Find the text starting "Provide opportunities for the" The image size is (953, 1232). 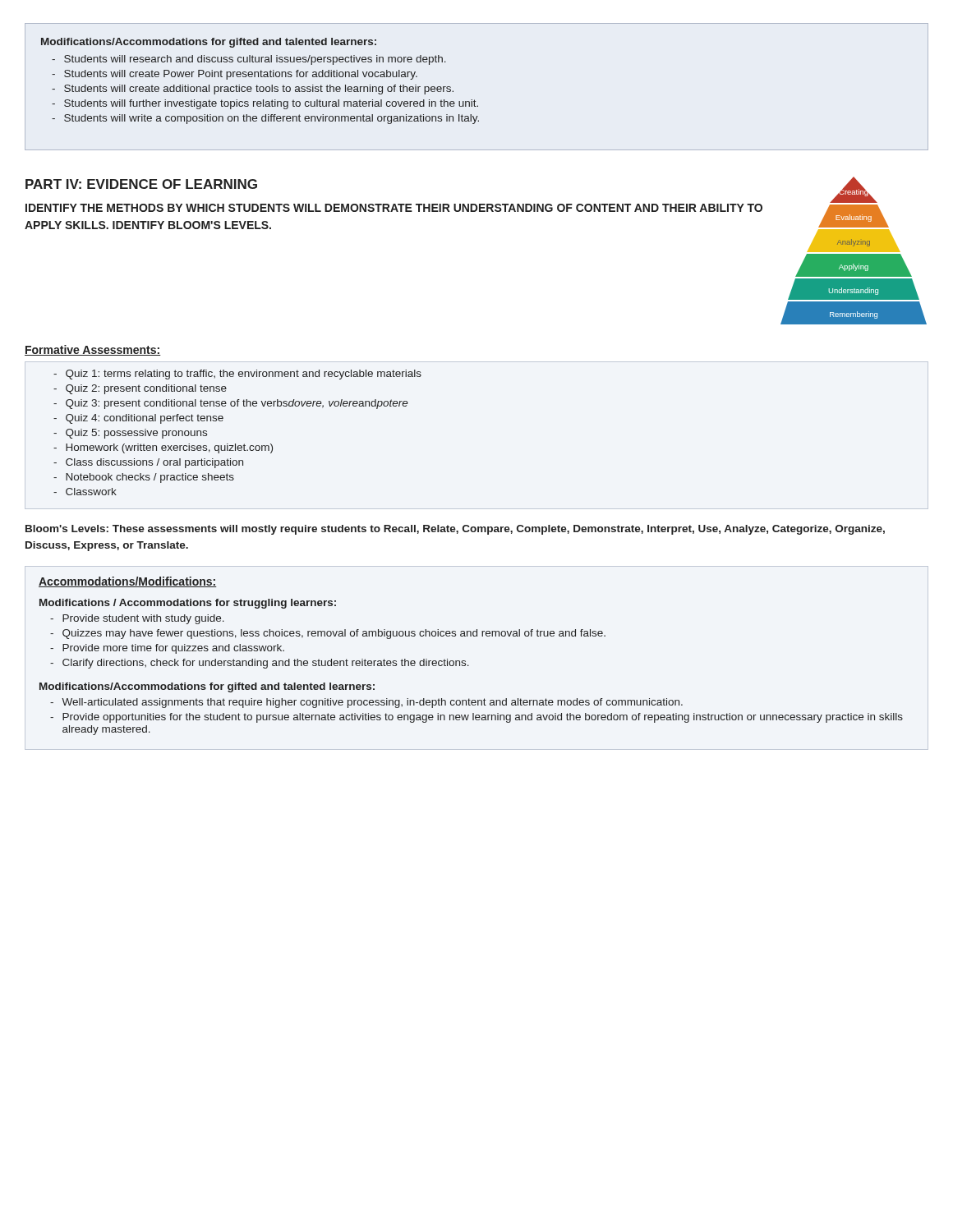pyautogui.click(x=483, y=722)
